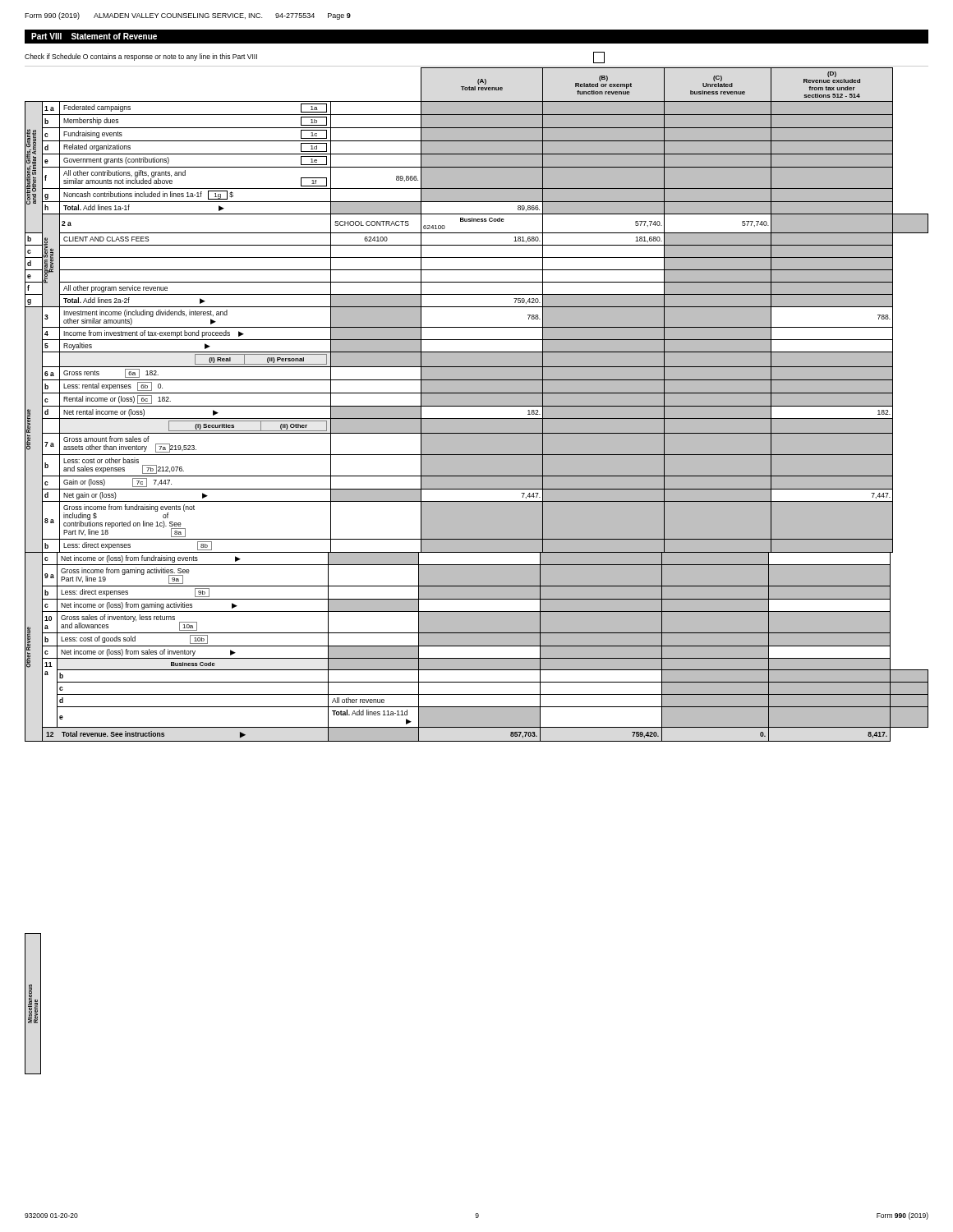The height and width of the screenshot is (1232, 953).
Task: Find the section header that says "Part VIII Statement of Revenue"
Action: click(94, 37)
